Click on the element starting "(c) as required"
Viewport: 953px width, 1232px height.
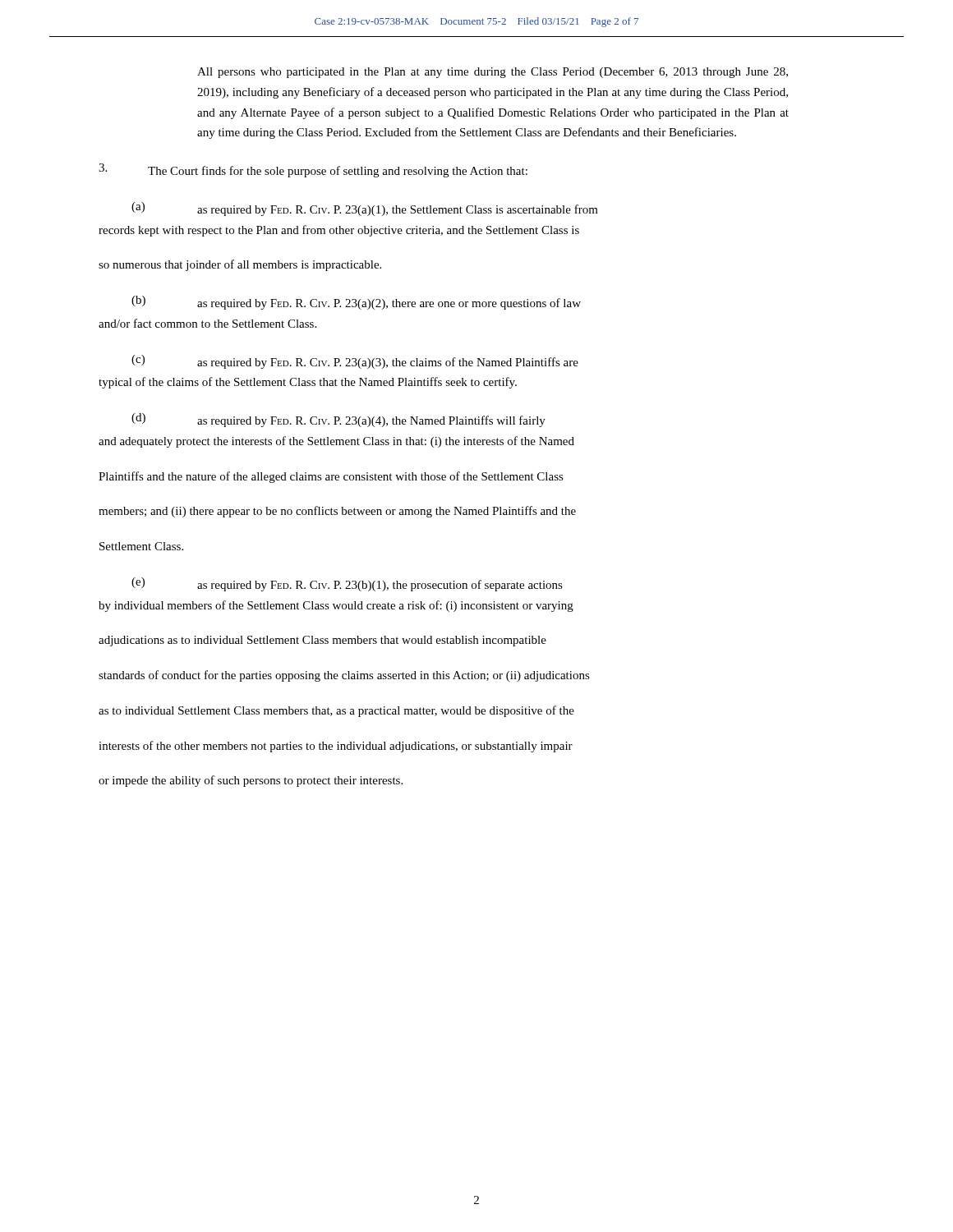[x=476, y=372]
